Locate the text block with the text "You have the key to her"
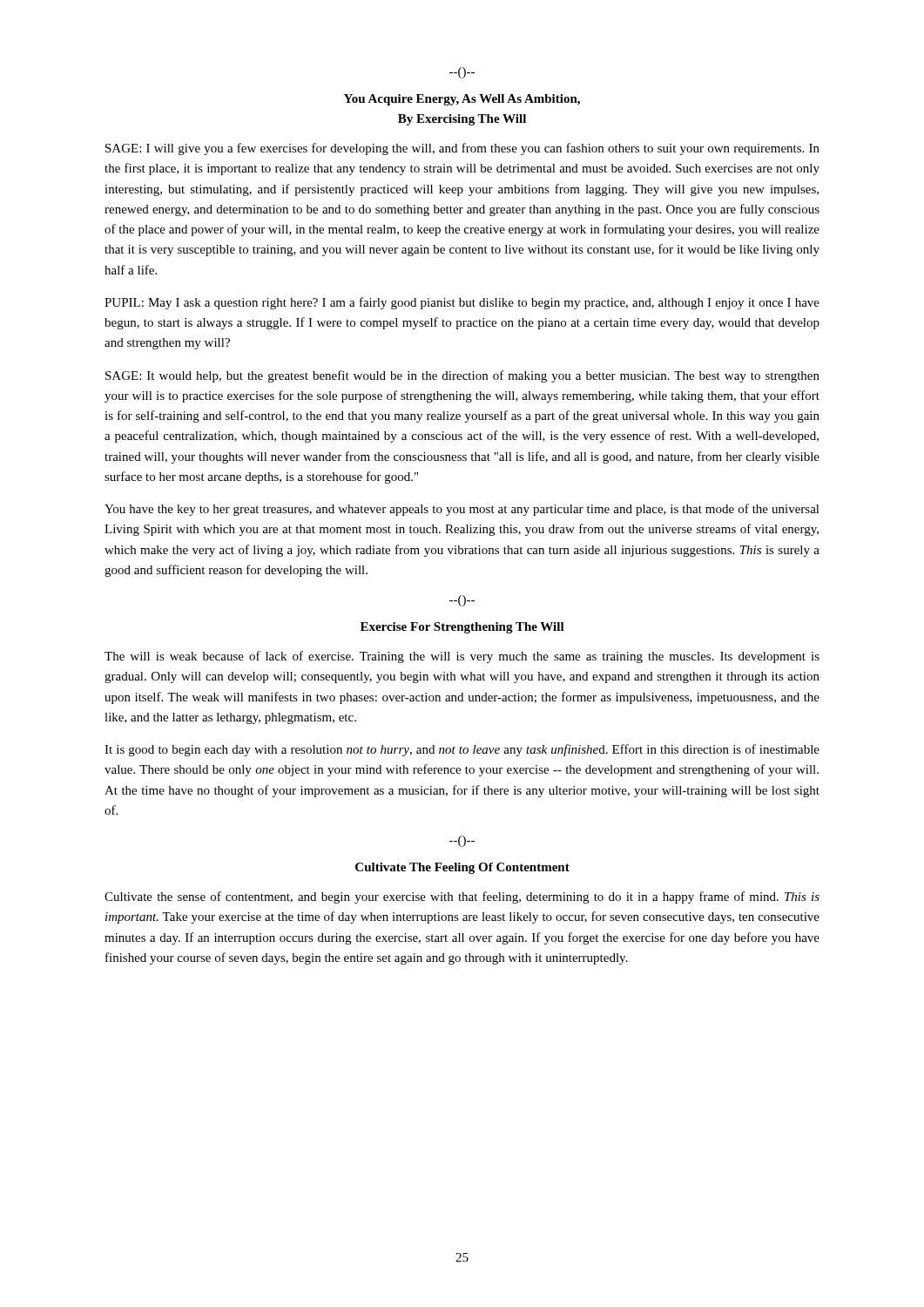This screenshot has width=924, height=1307. click(462, 539)
